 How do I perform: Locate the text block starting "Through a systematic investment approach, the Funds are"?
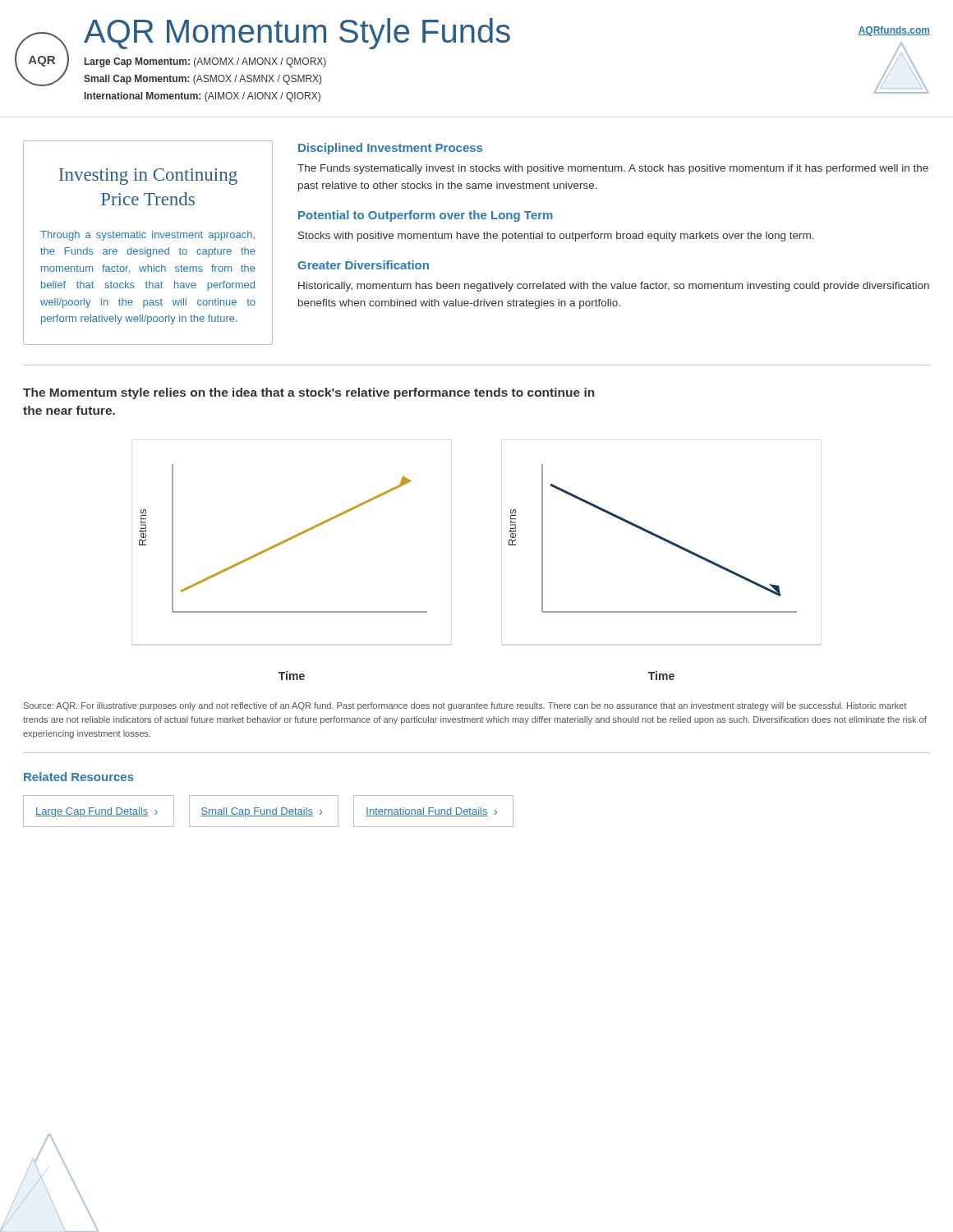(x=148, y=276)
